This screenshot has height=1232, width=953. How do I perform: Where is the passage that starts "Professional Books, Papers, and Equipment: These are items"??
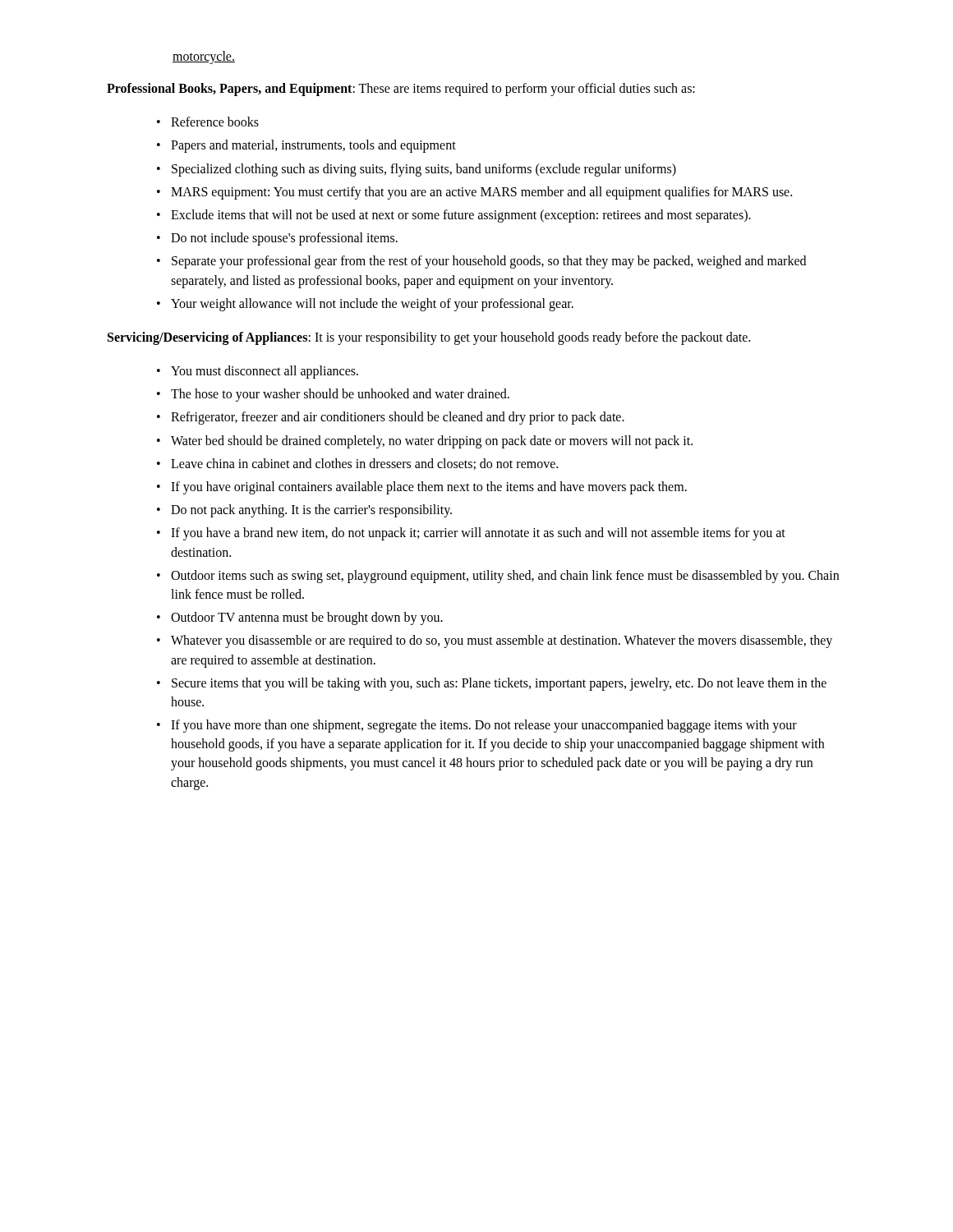476,88
